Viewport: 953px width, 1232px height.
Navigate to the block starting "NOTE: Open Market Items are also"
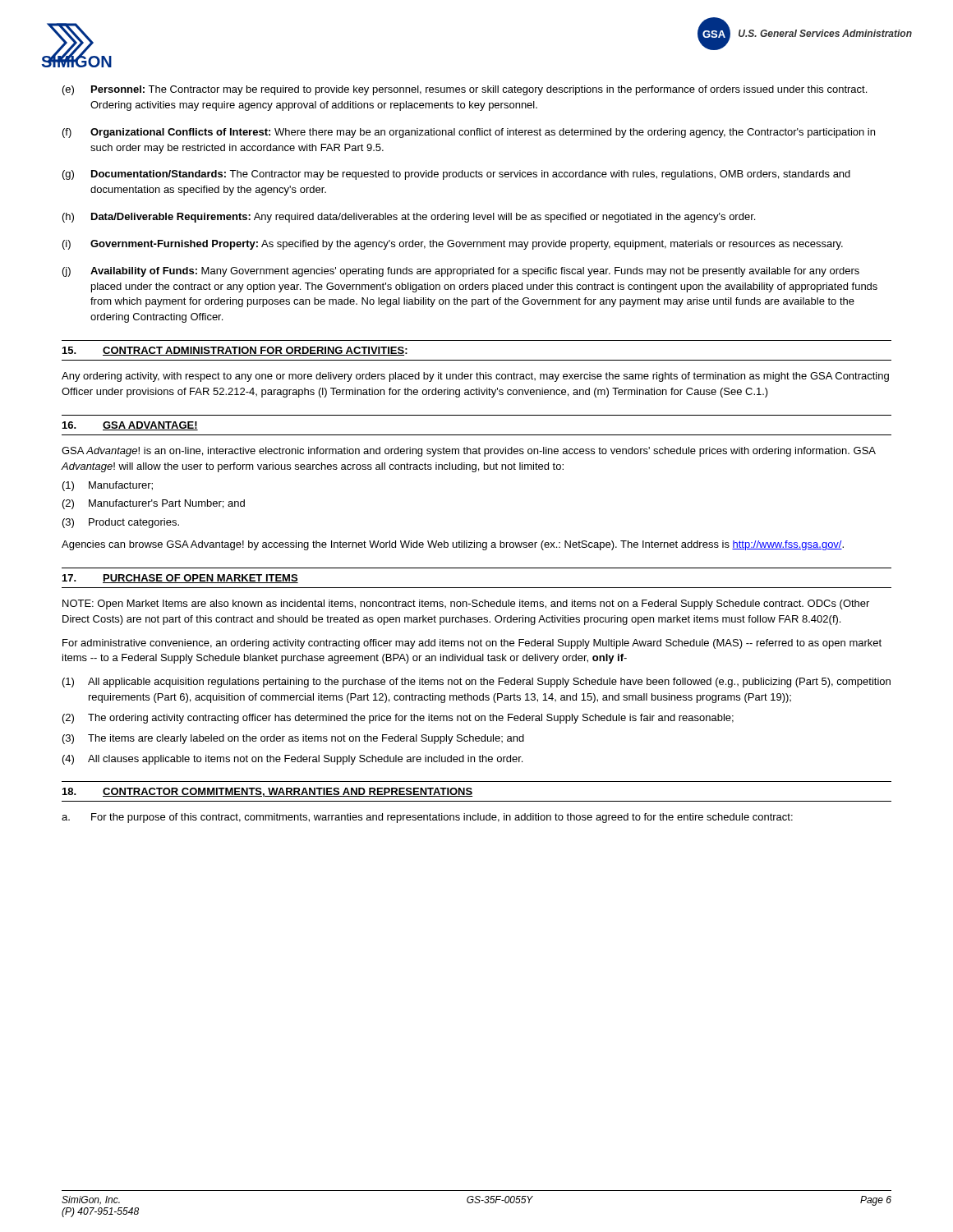[466, 611]
